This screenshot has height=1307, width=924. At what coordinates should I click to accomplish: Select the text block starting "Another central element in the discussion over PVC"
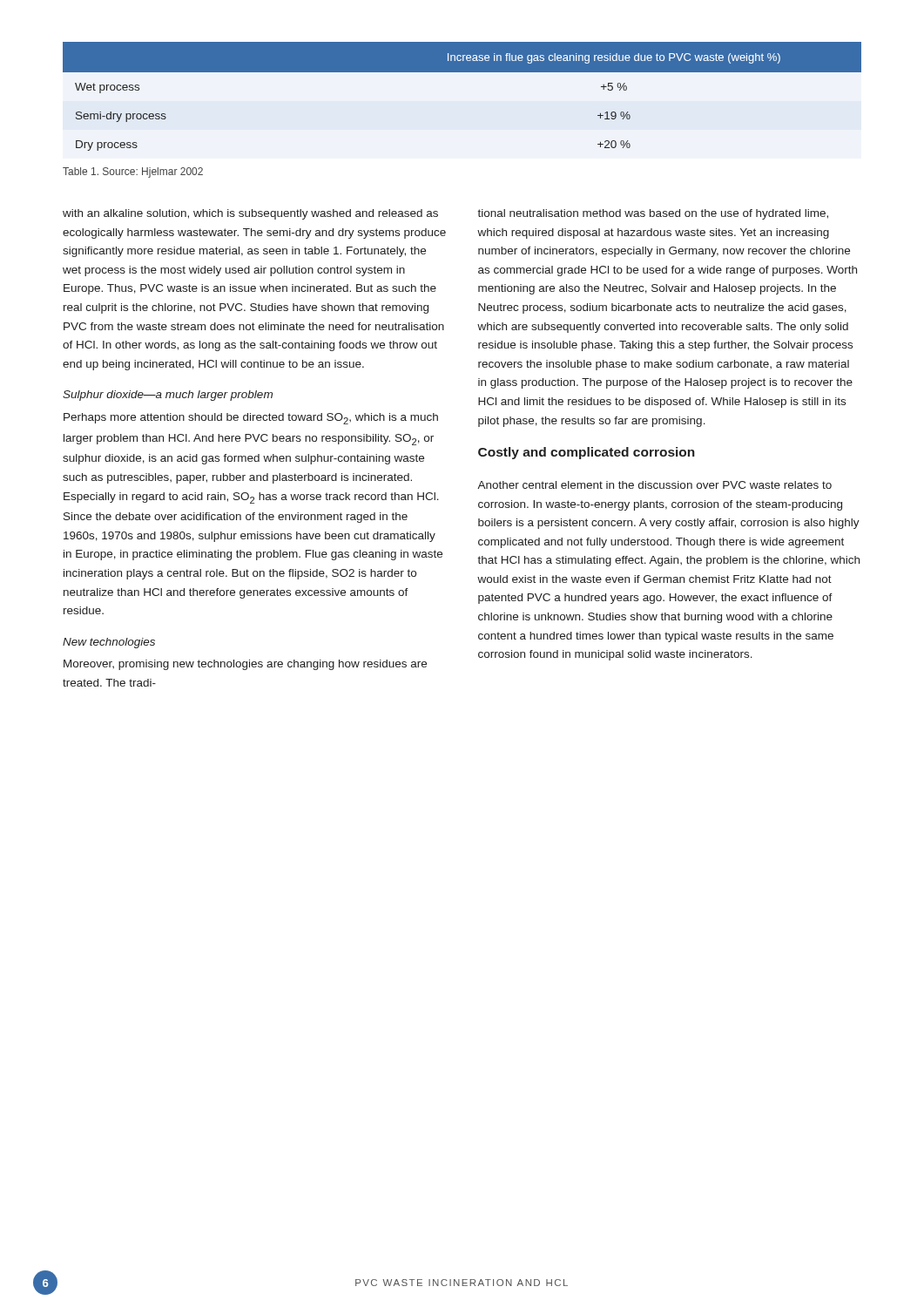pyautogui.click(x=669, y=570)
